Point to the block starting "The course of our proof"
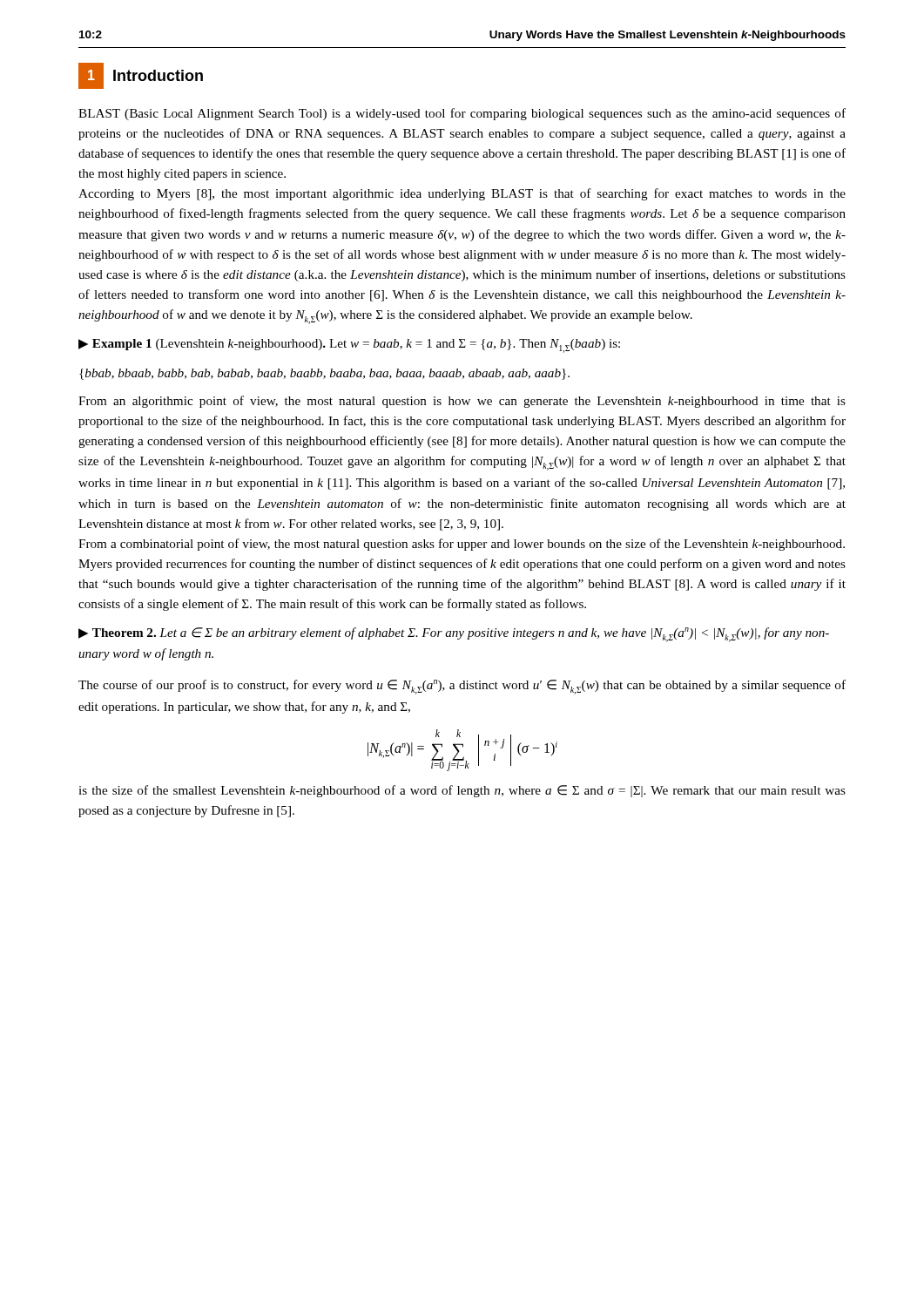Viewport: 924px width, 1307px height. (x=462, y=696)
